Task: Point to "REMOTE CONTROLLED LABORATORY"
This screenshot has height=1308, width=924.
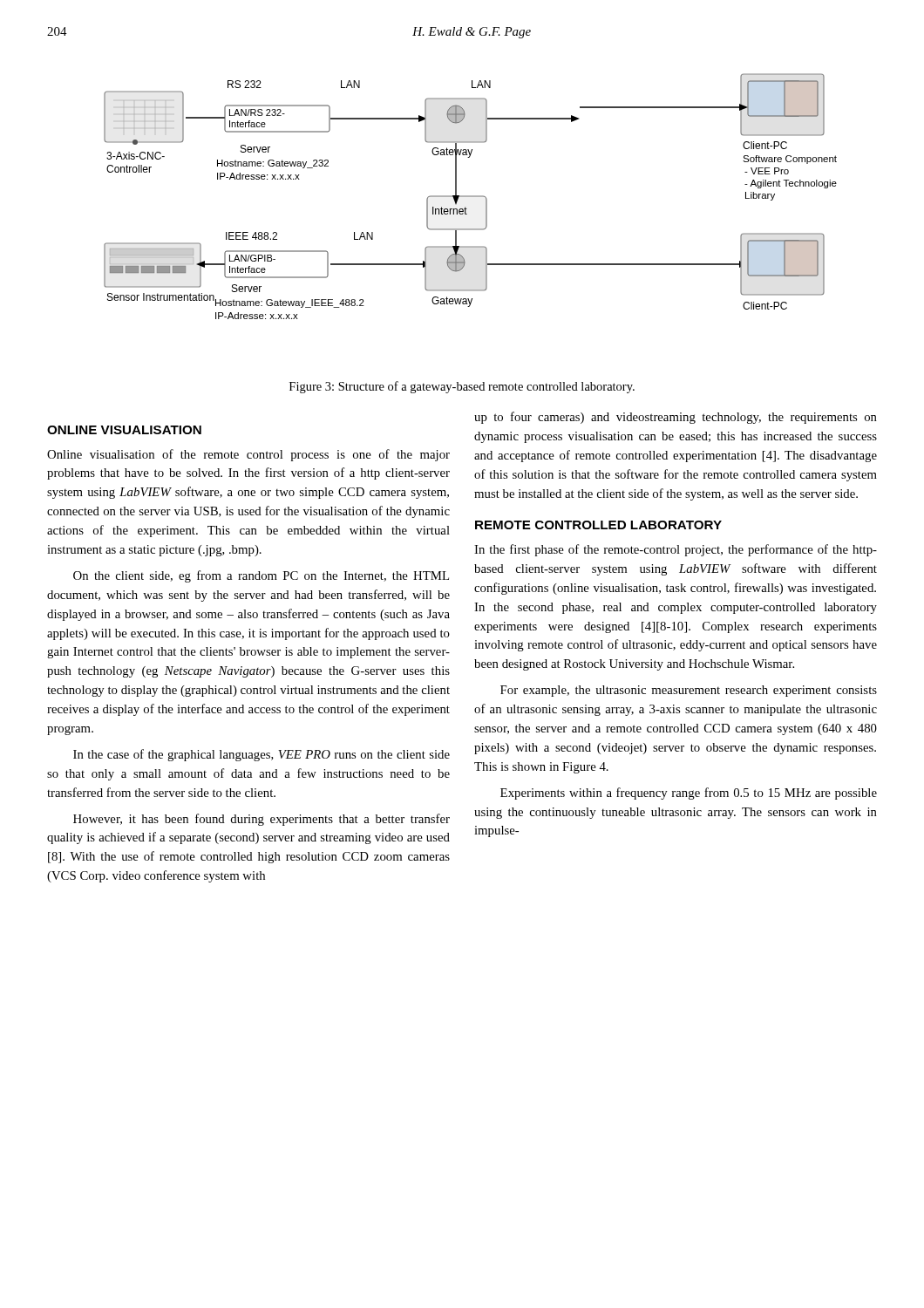Action: pyautogui.click(x=598, y=525)
